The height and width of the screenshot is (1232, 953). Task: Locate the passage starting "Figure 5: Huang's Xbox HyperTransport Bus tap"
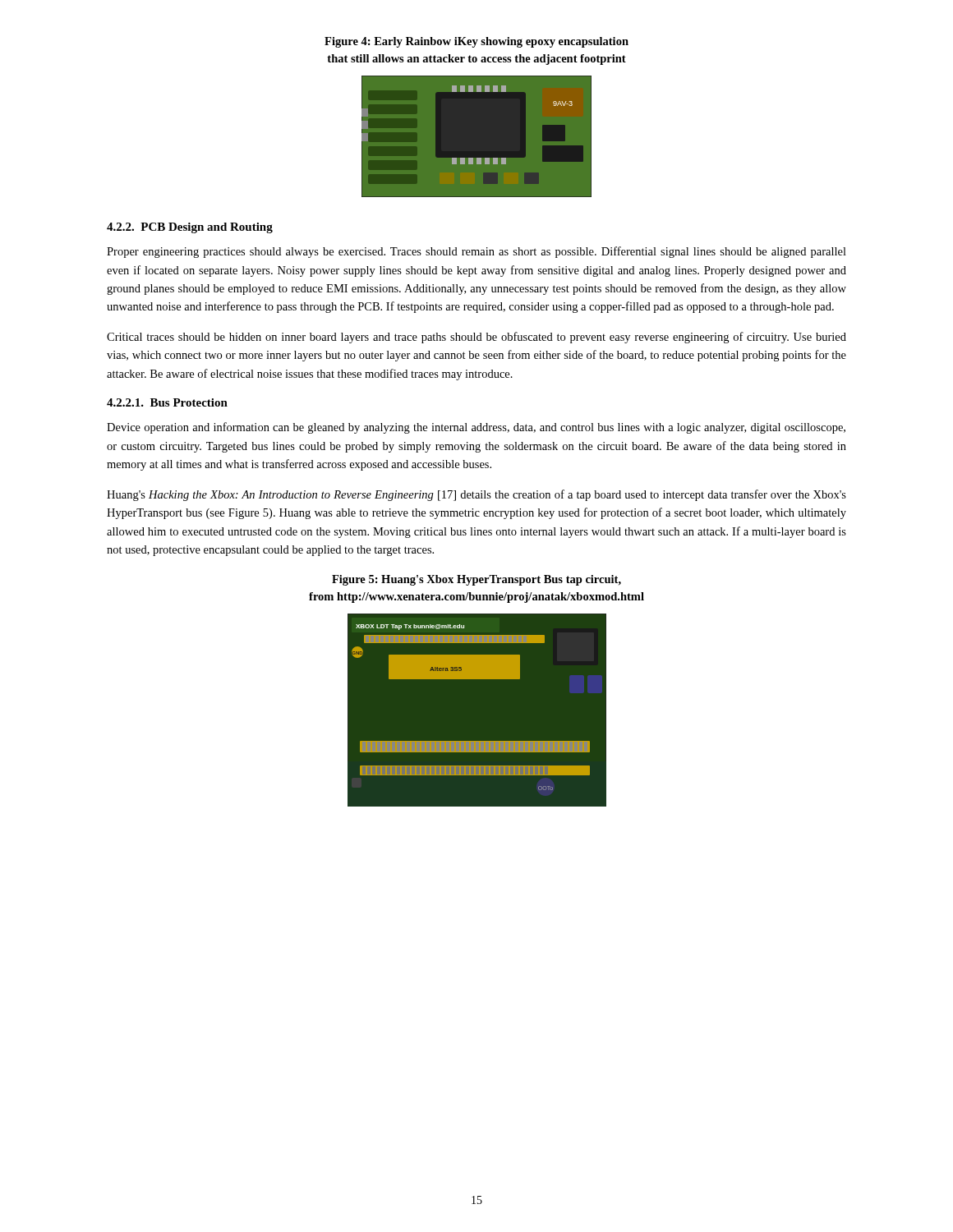coord(476,587)
